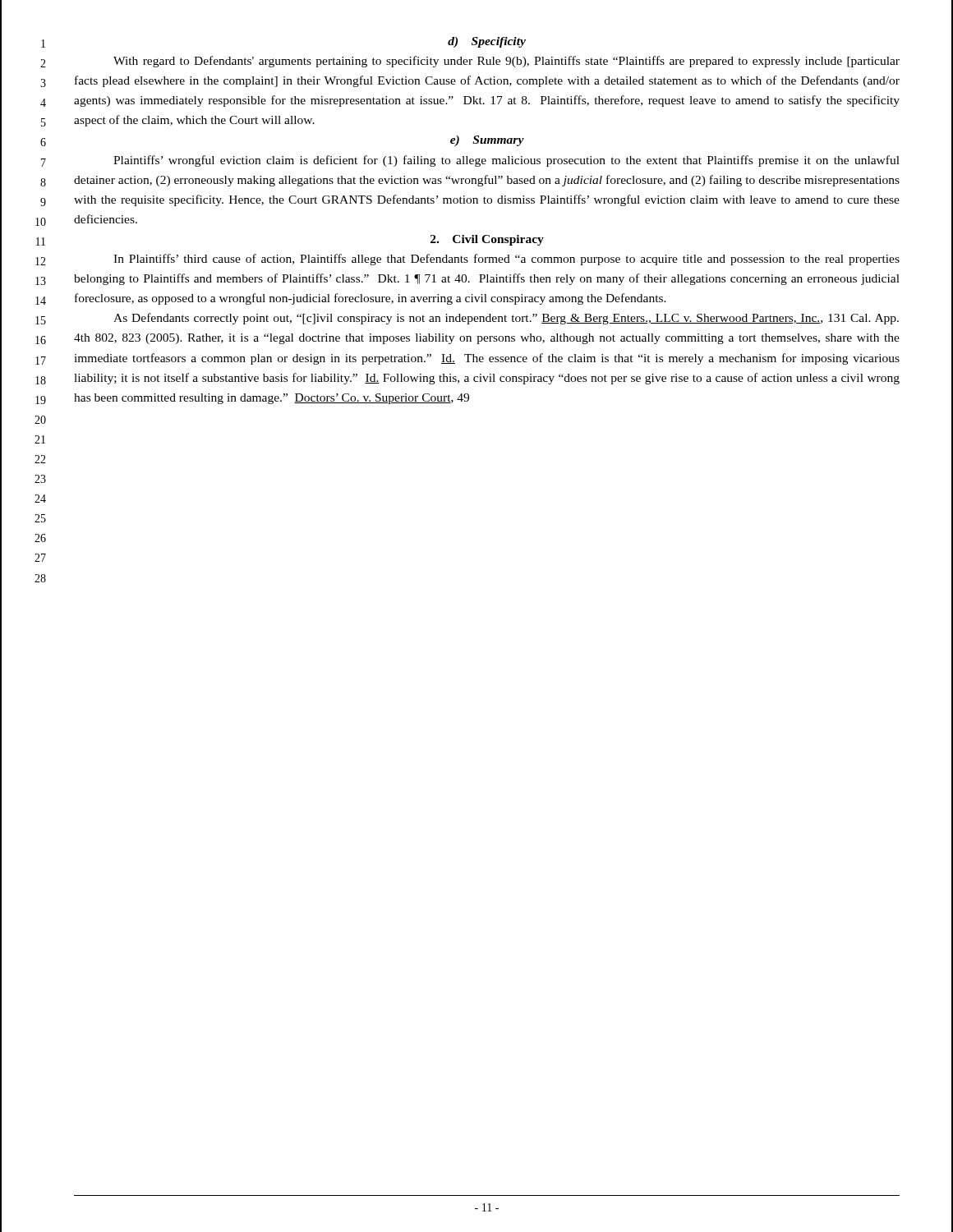
Task: Navigate to the text block starting "Plaintiffs’ wrongful eviction claim is deficient for (1)"
Action: pyautogui.click(x=487, y=189)
